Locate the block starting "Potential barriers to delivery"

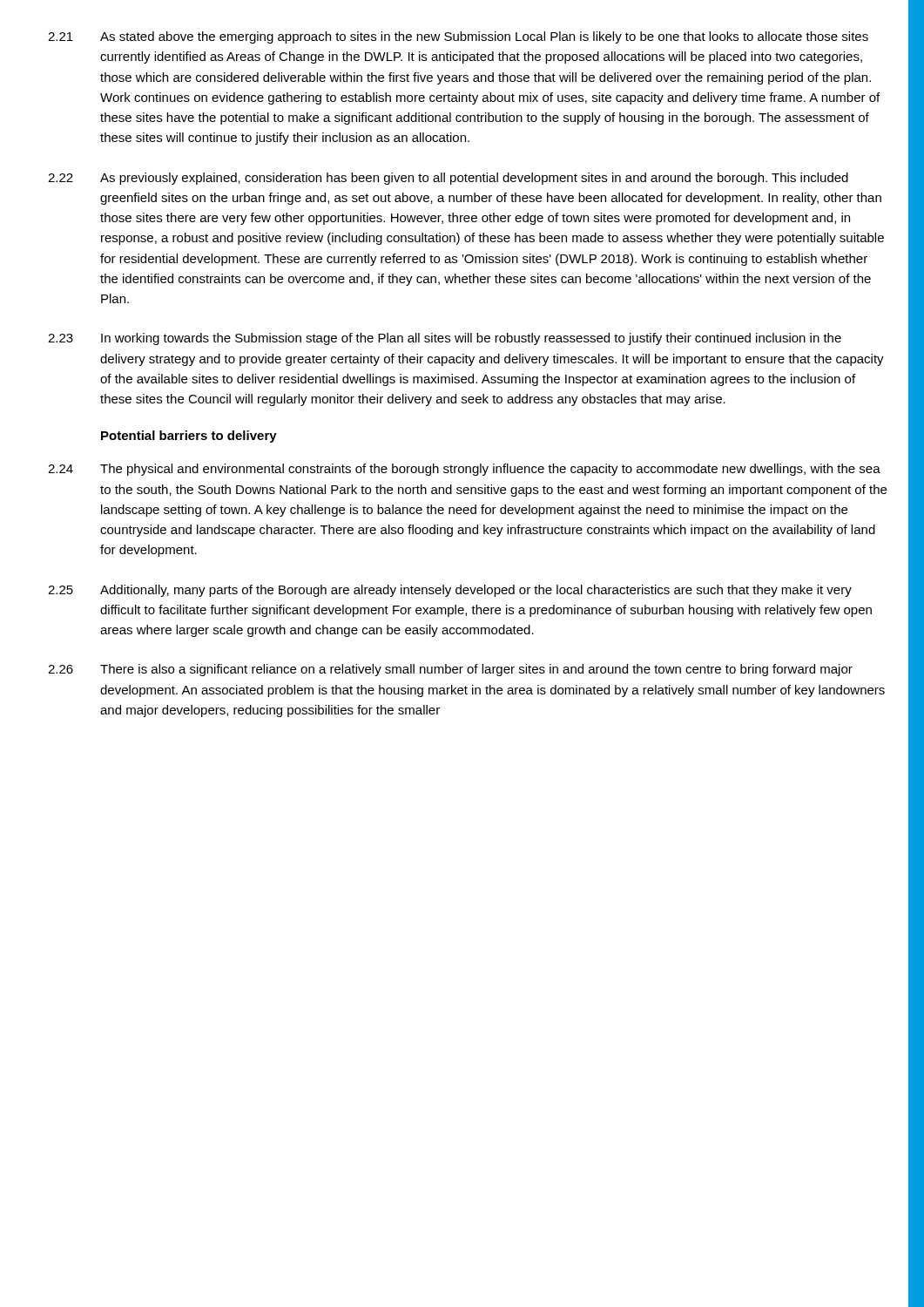188,435
